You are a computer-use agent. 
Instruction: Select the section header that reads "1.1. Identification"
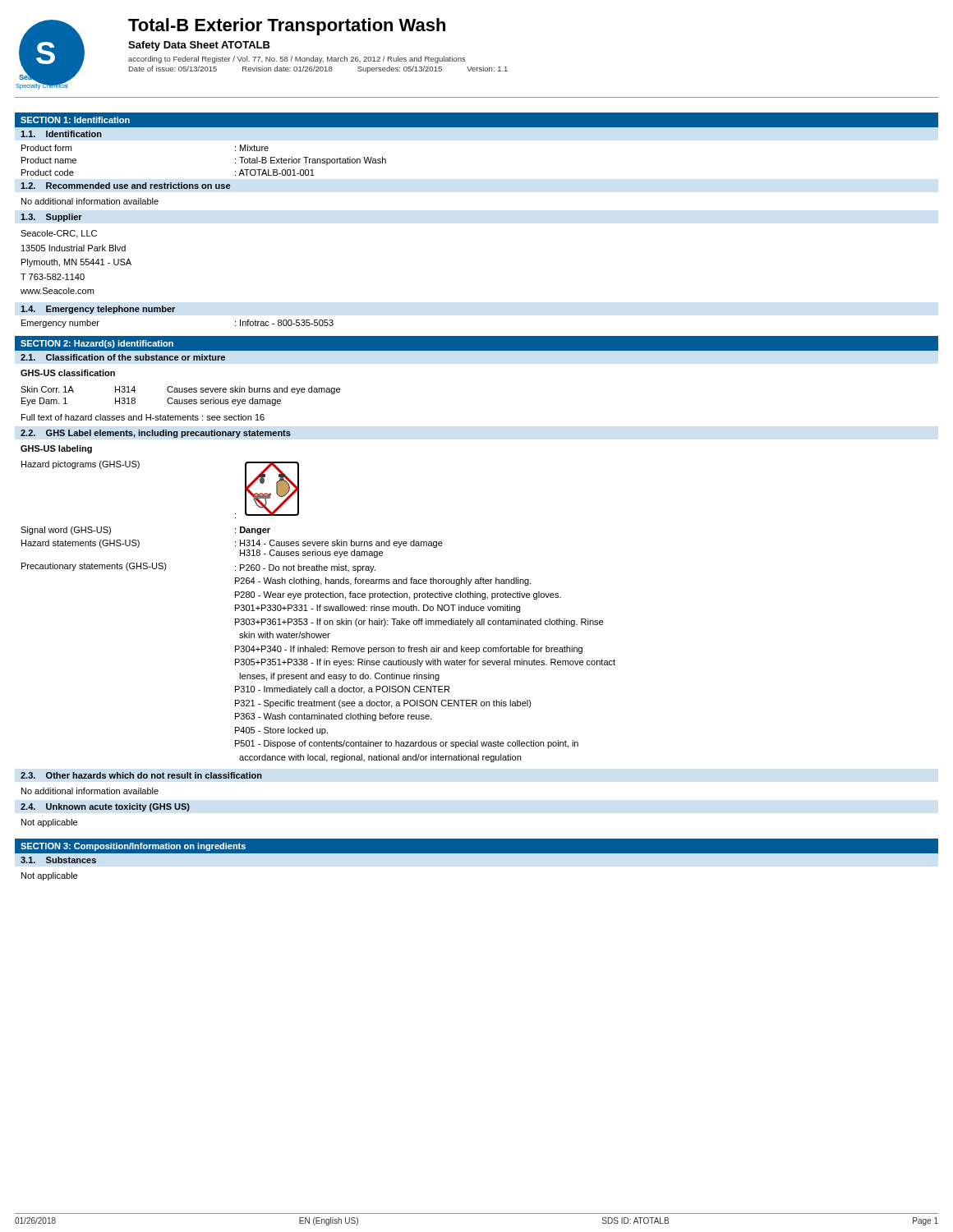tap(61, 134)
